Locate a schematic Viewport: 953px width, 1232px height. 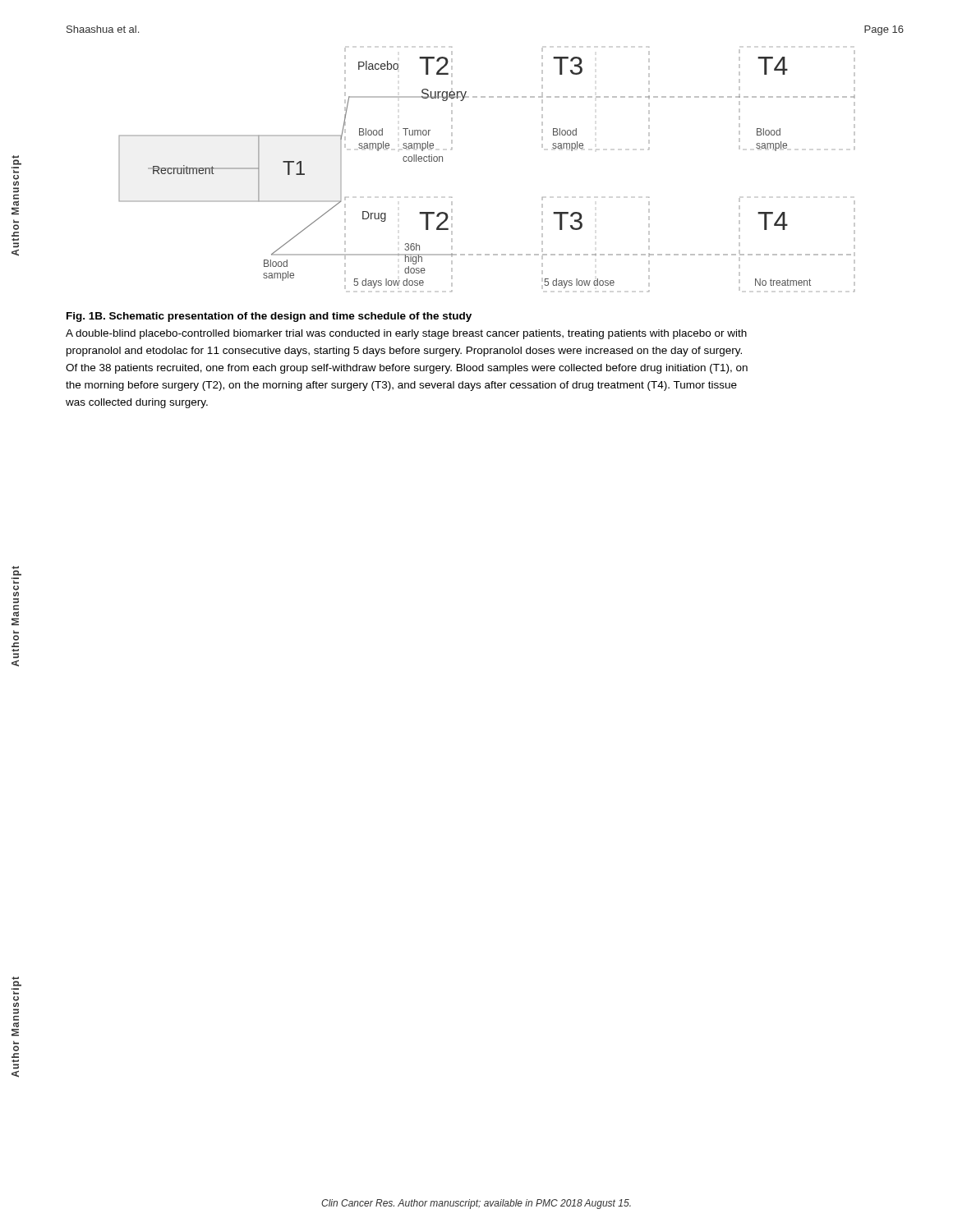tap(468, 172)
